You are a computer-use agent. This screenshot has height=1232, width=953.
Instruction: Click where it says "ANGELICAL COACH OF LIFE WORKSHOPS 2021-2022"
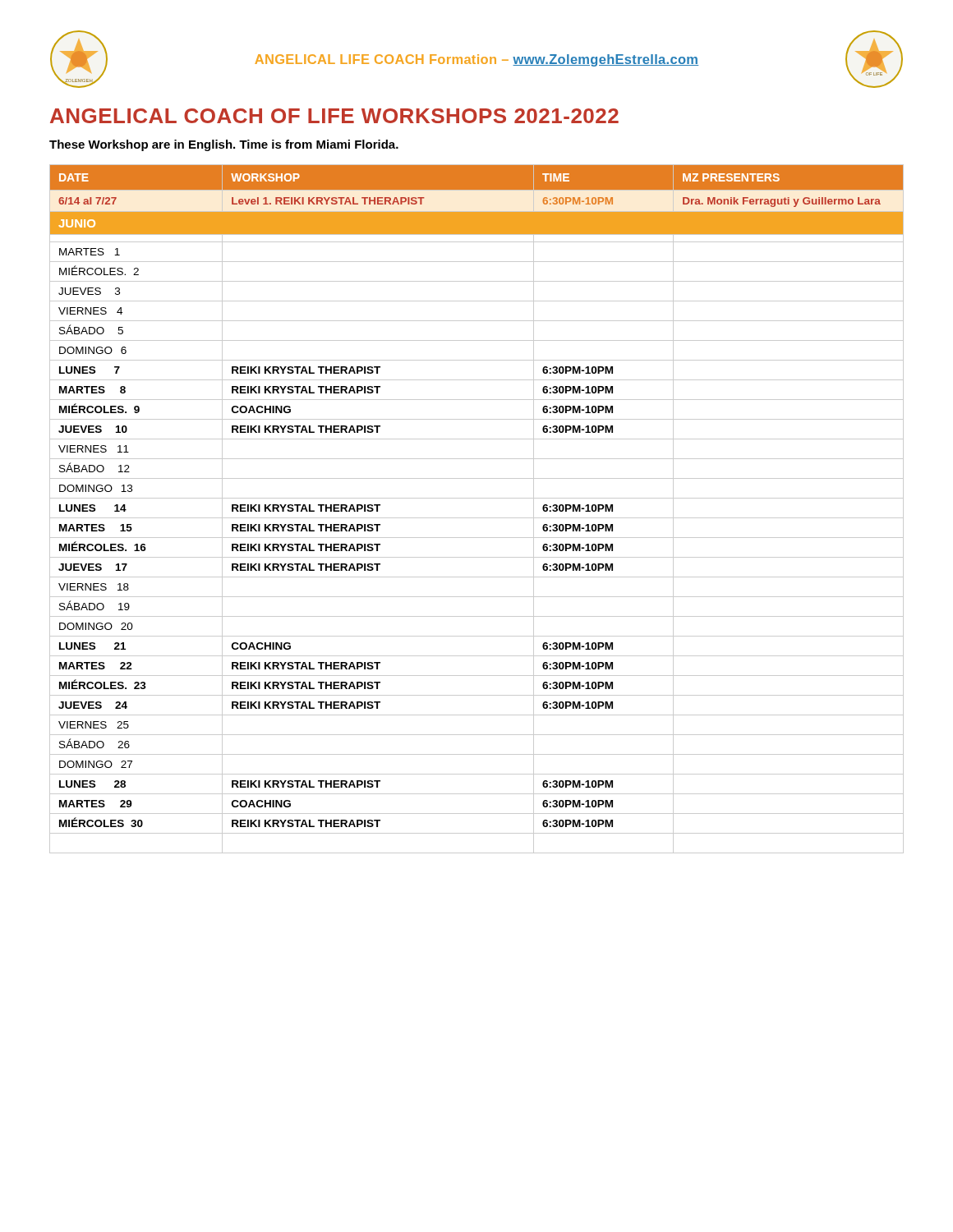pyautogui.click(x=334, y=116)
